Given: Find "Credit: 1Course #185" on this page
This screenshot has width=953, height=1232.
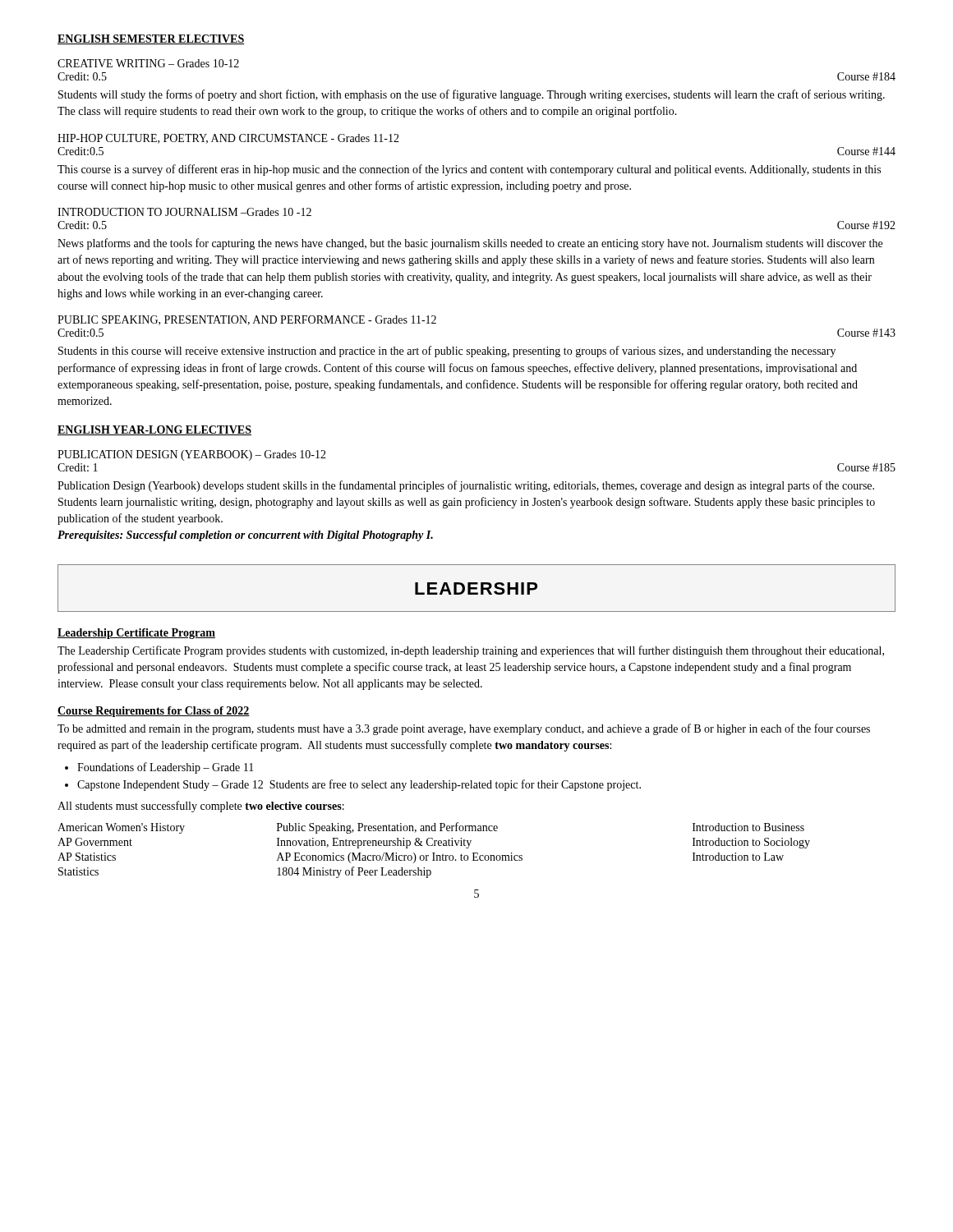Looking at the screenshot, I should tap(73, 467).
